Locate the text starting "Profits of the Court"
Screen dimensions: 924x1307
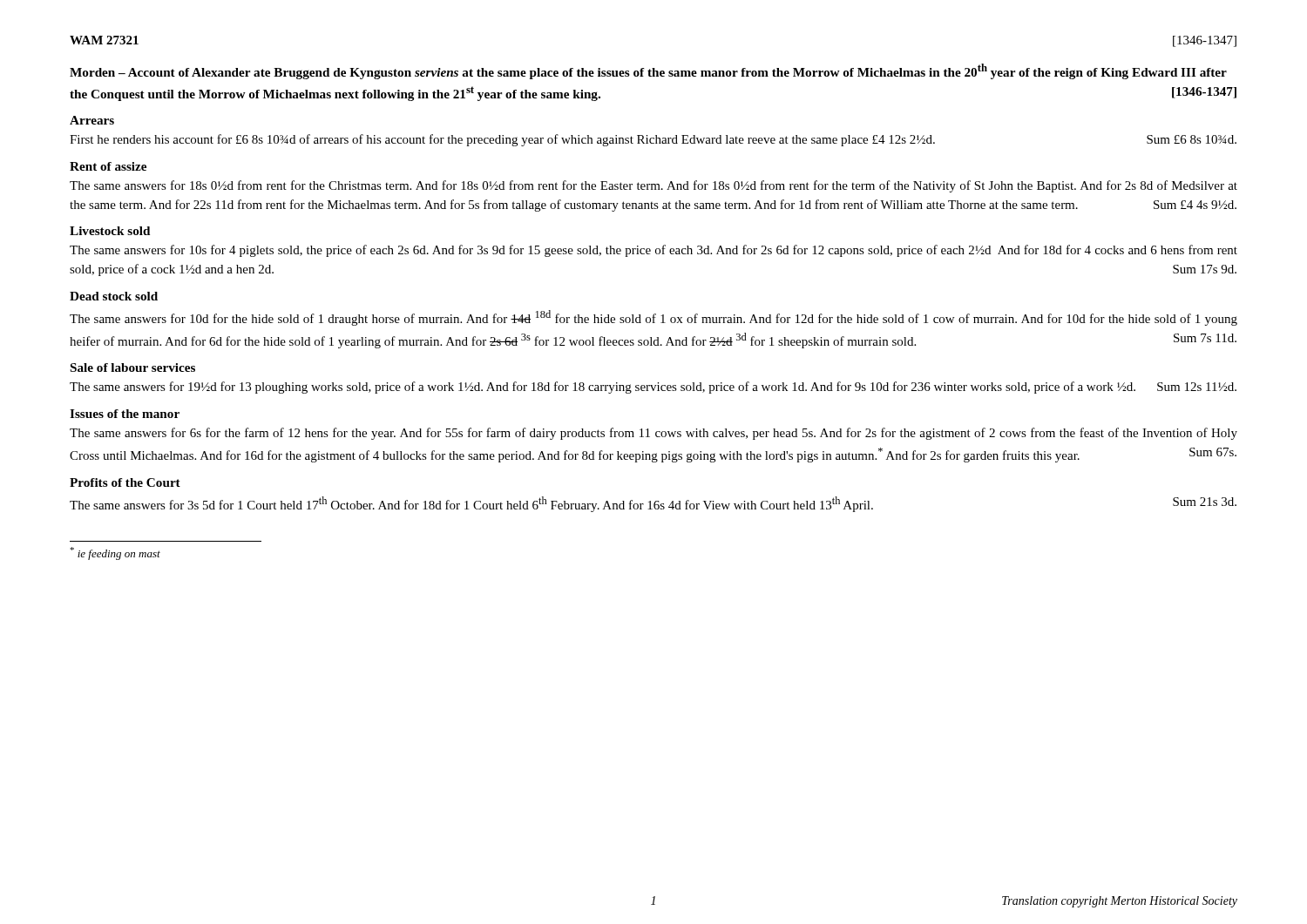(125, 482)
